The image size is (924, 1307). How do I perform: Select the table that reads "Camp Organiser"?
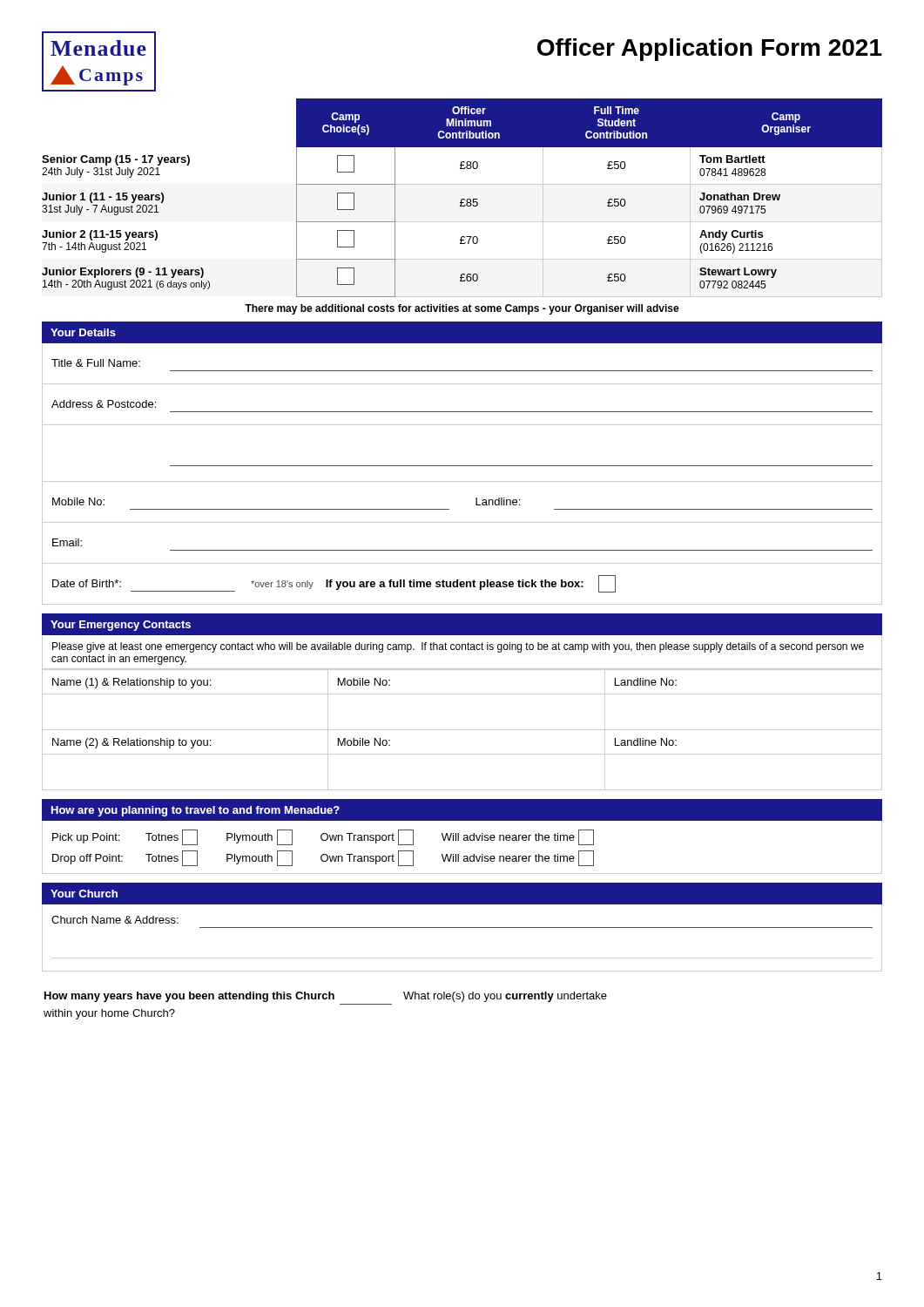point(462,197)
